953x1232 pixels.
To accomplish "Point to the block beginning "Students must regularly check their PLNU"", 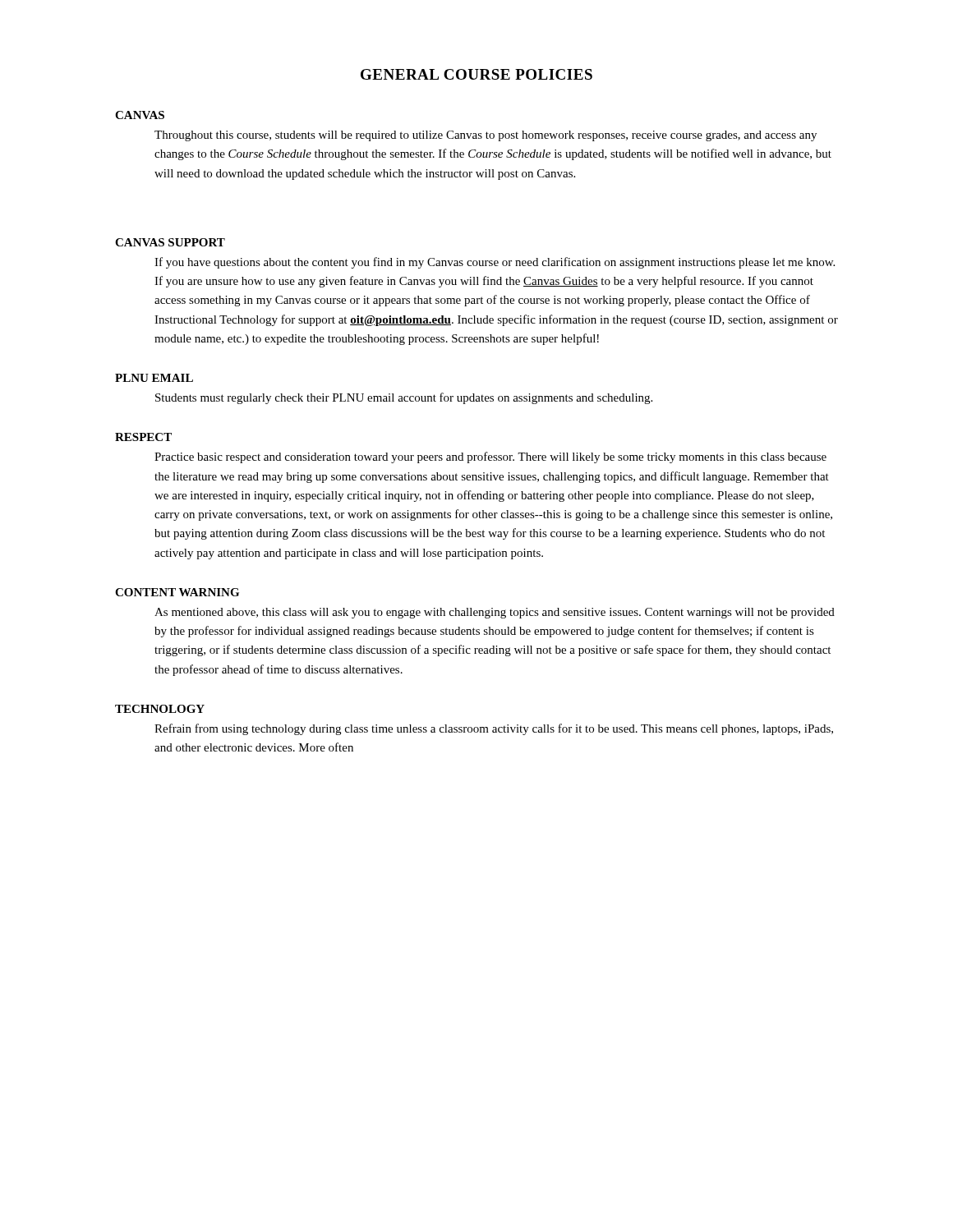I will tap(404, 398).
